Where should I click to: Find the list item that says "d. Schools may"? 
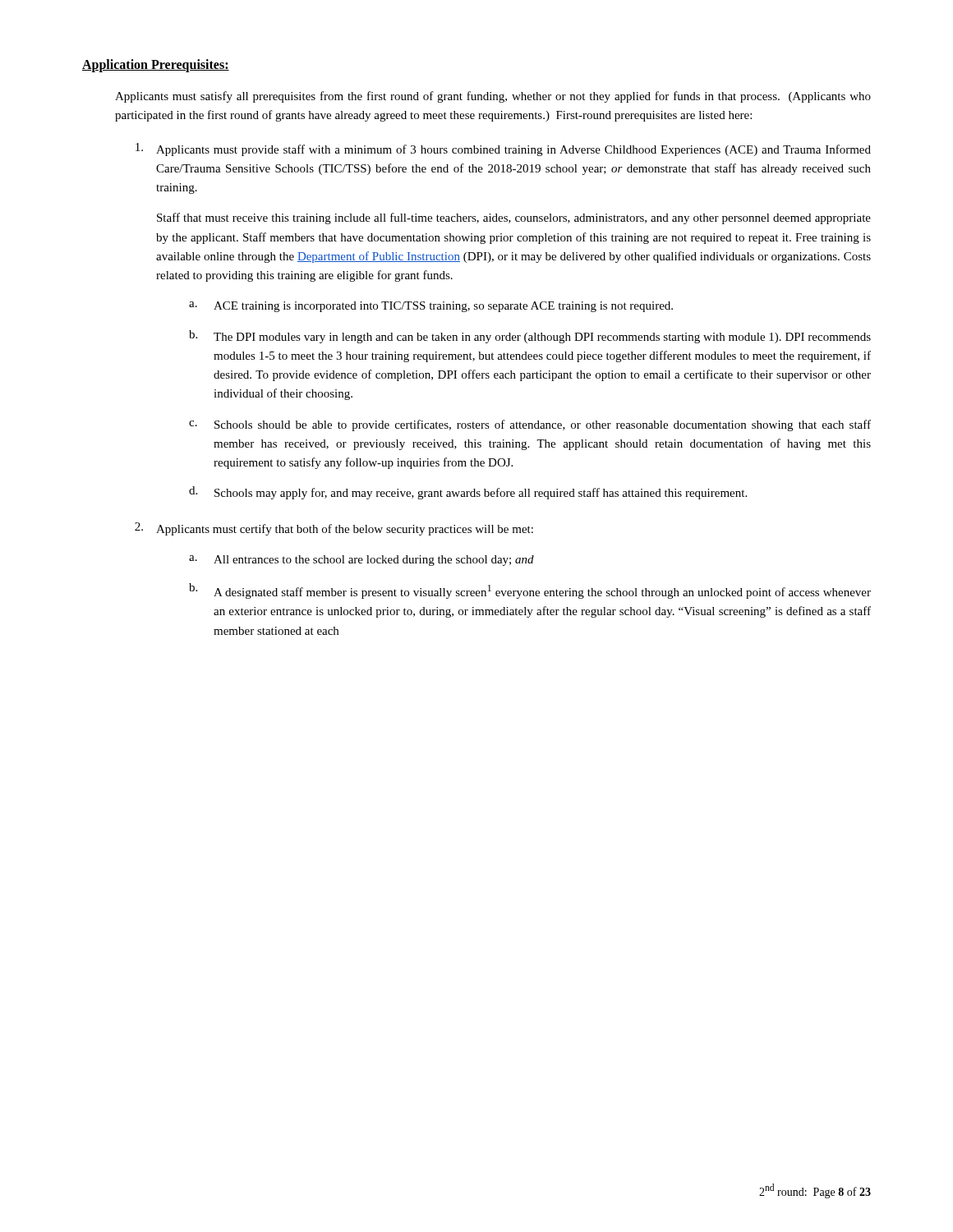point(530,493)
